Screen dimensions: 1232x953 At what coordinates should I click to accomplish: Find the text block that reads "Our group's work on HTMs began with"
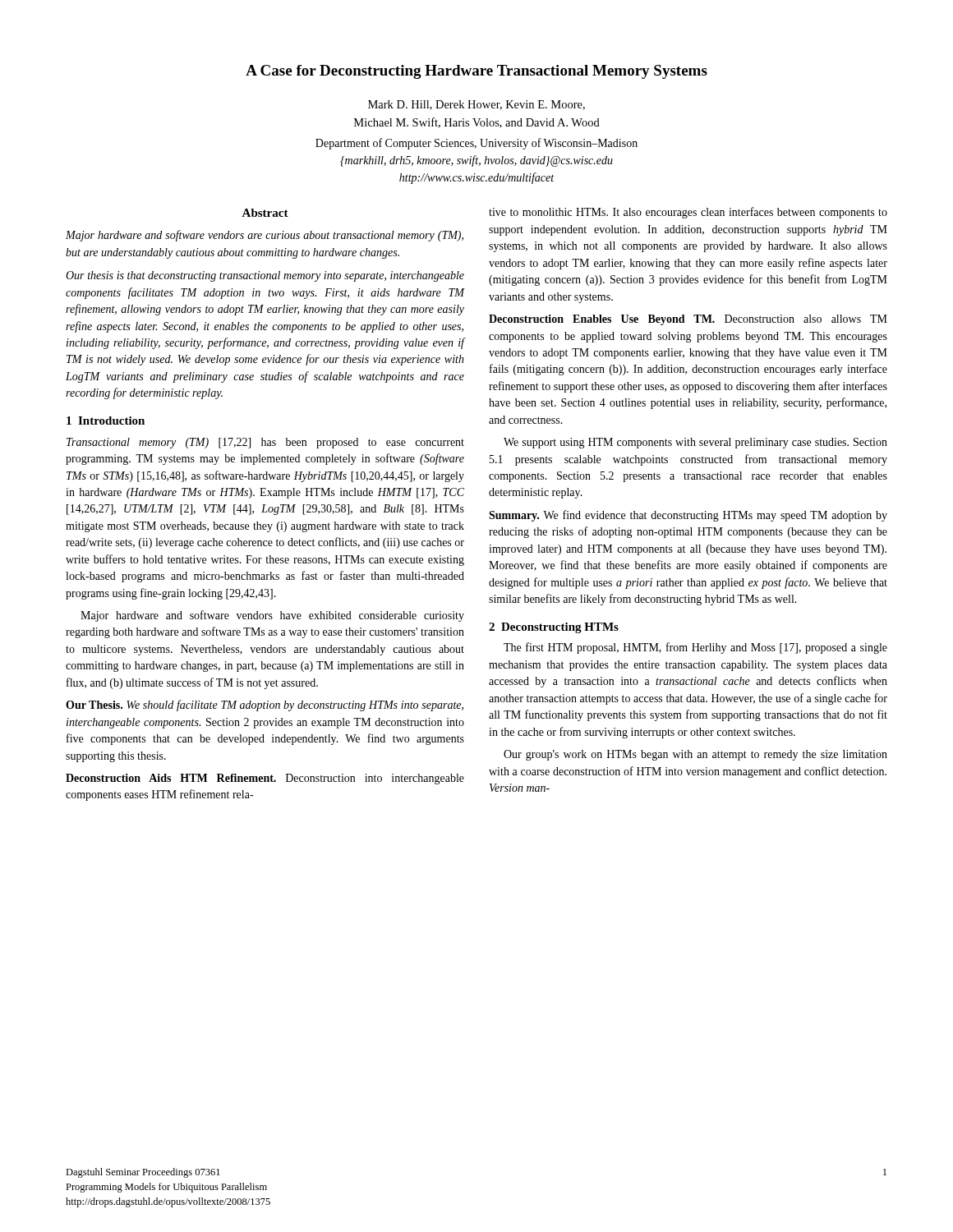[x=688, y=771]
